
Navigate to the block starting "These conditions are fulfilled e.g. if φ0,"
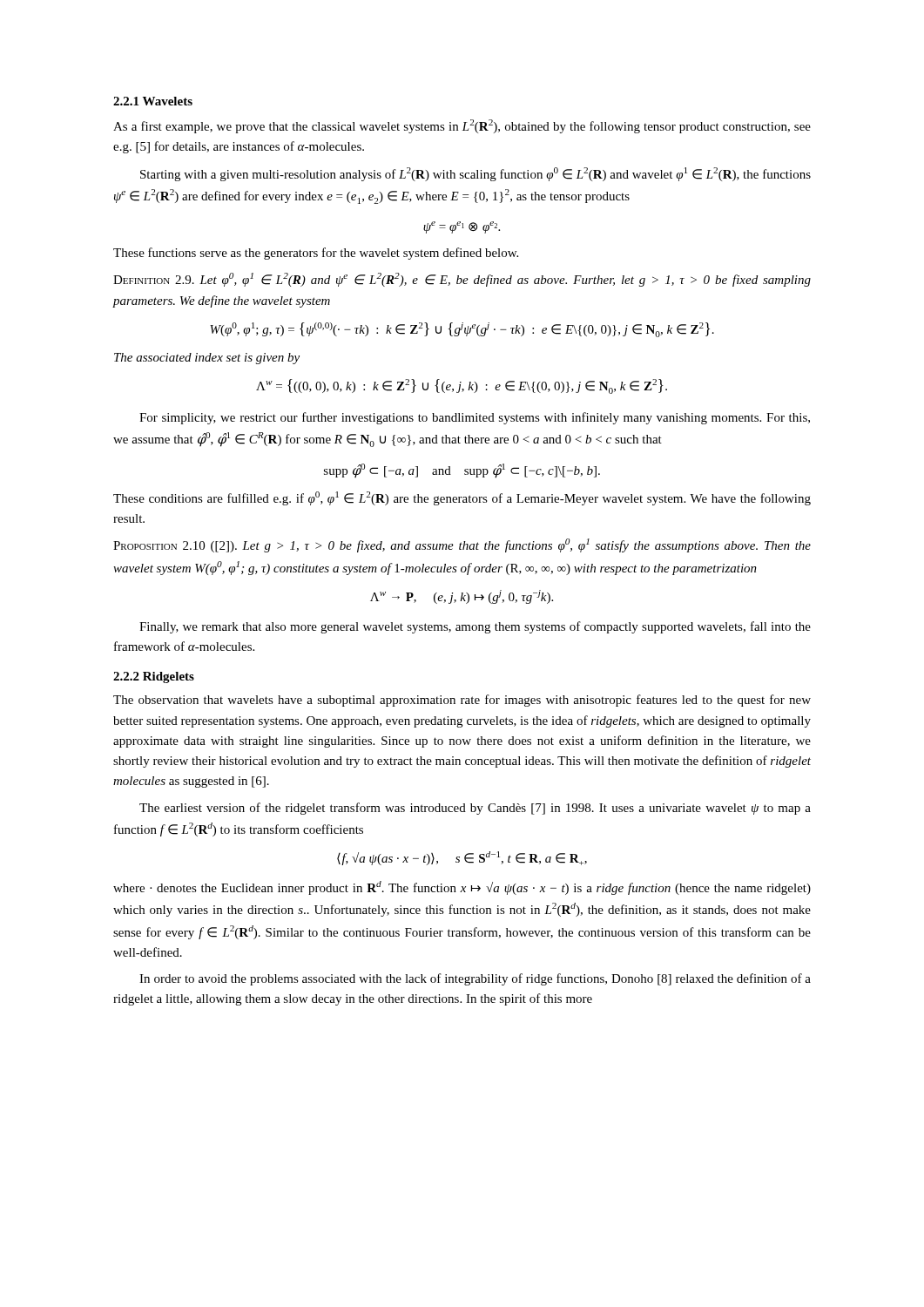(x=462, y=507)
